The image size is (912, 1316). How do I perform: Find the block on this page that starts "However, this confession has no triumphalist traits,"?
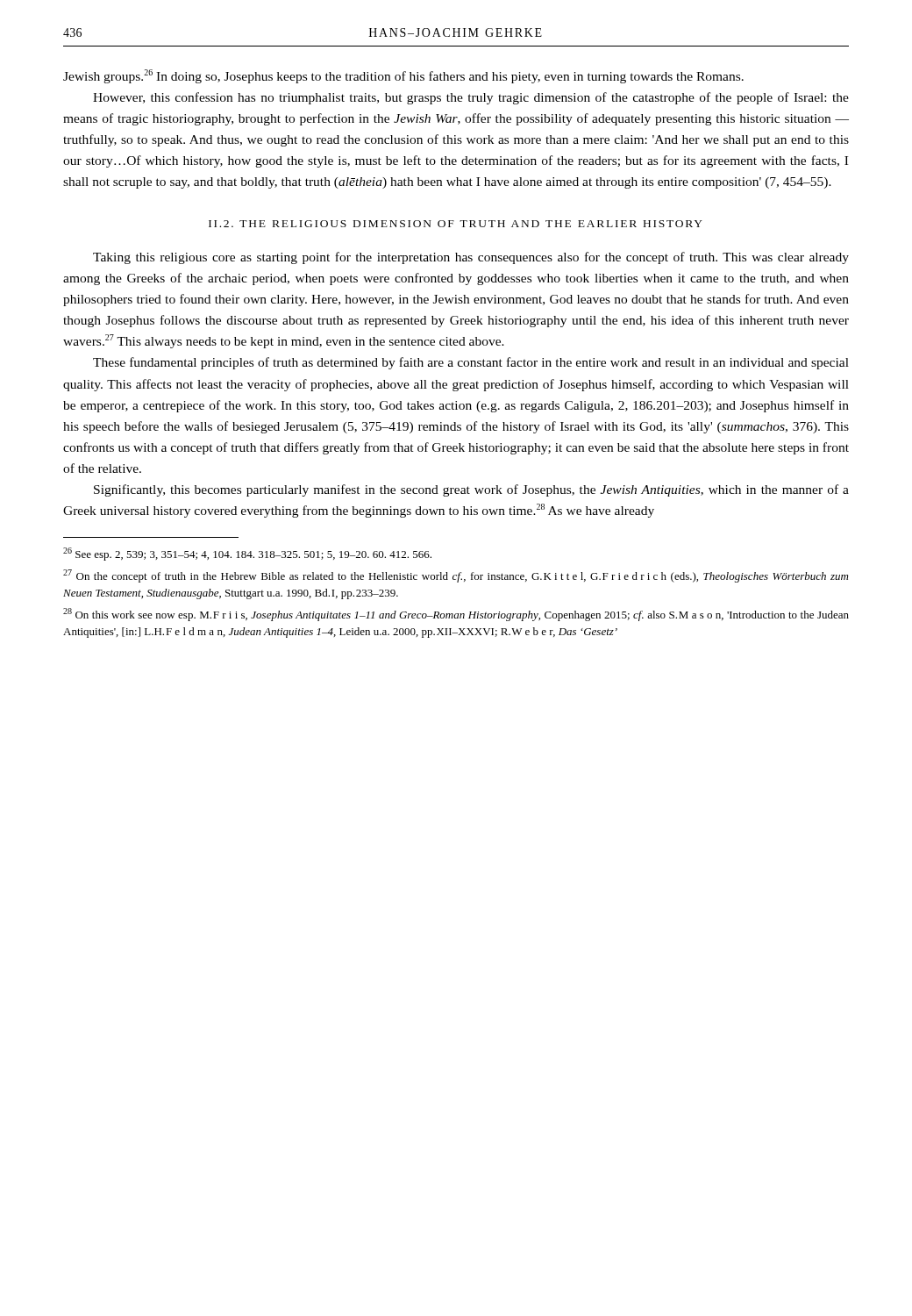click(456, 140)
